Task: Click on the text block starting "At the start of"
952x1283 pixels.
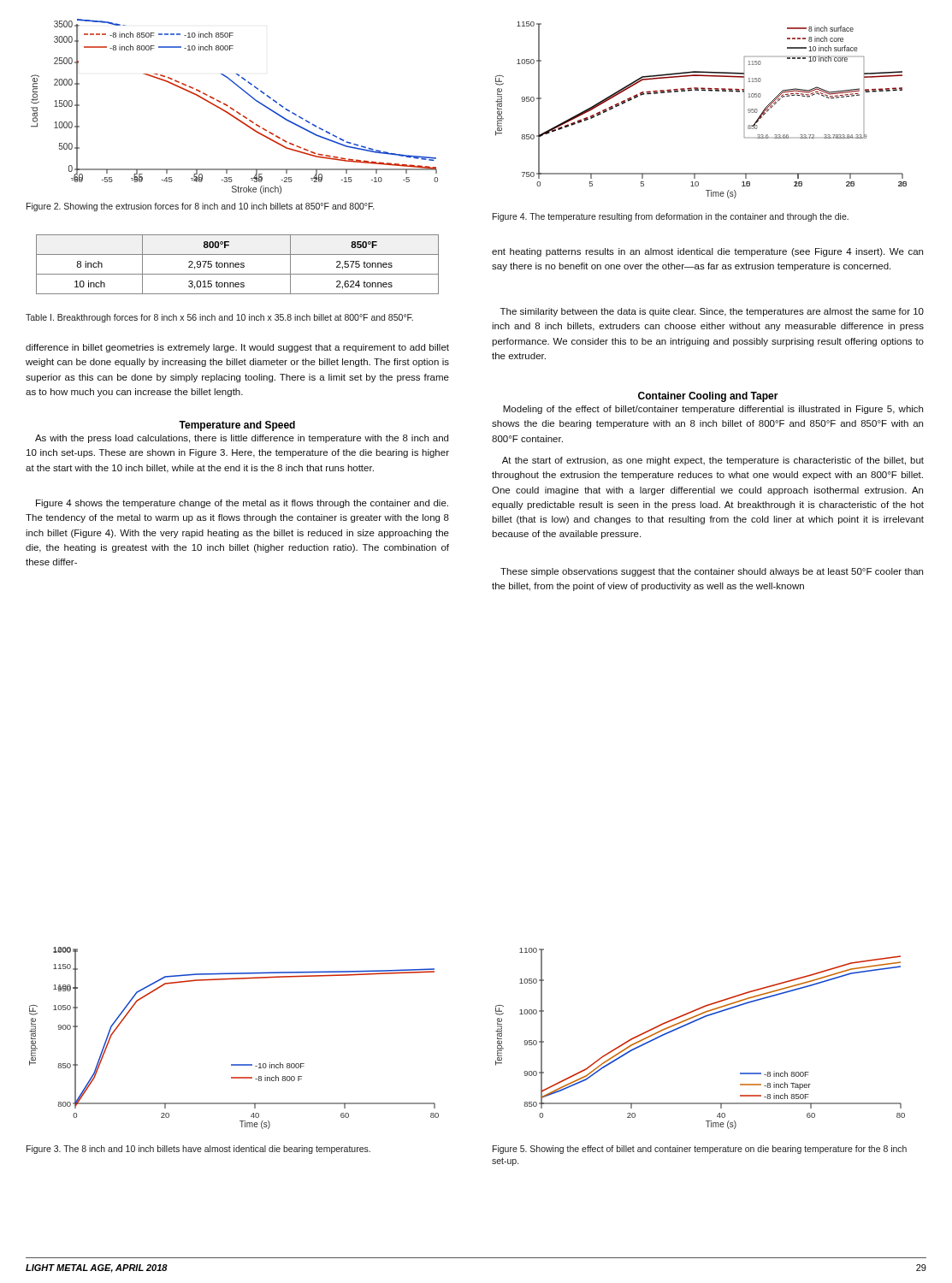Action: pyautogui.click(x=708, y=497)
